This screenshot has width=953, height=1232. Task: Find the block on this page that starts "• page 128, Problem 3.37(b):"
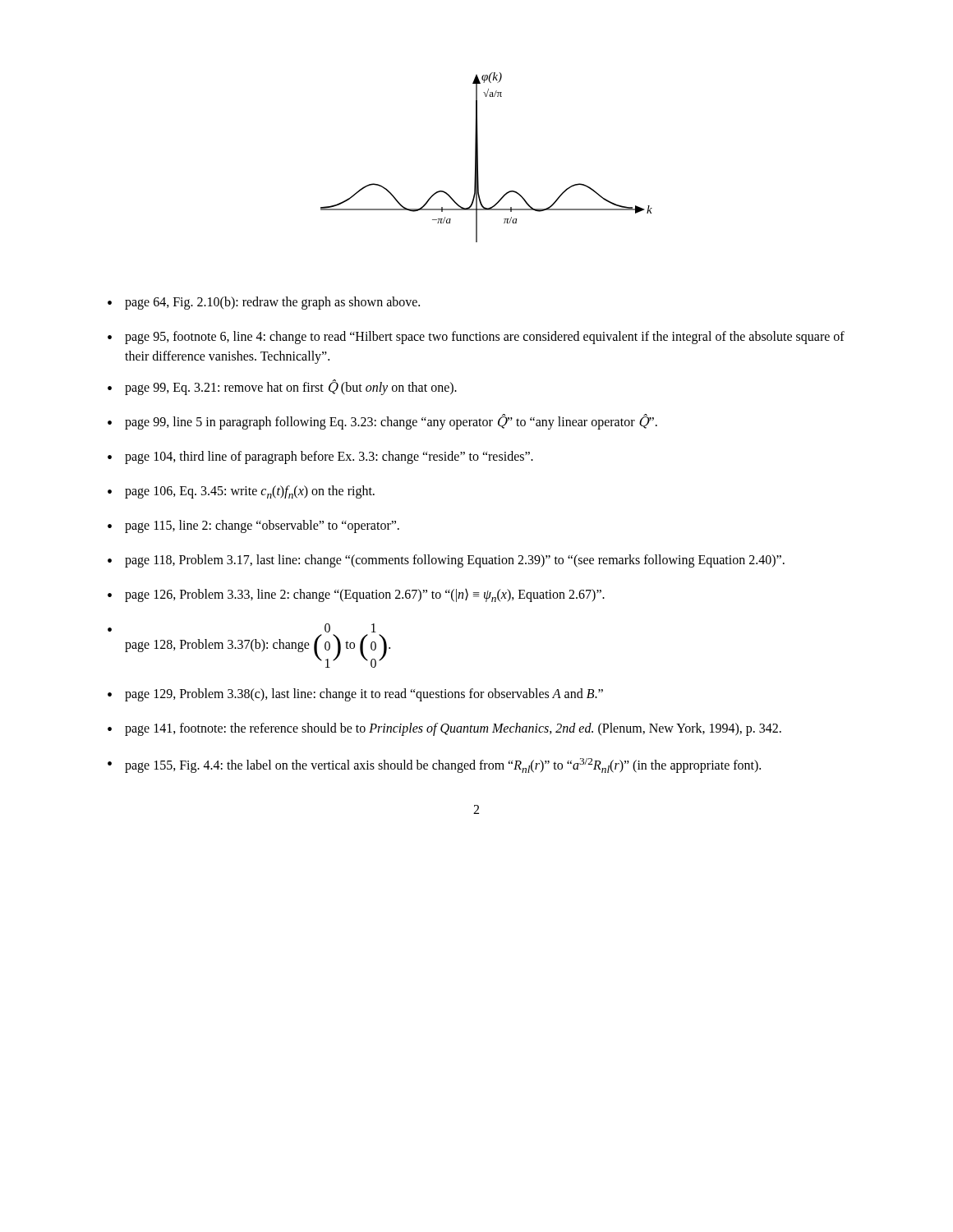click(249, 646)
